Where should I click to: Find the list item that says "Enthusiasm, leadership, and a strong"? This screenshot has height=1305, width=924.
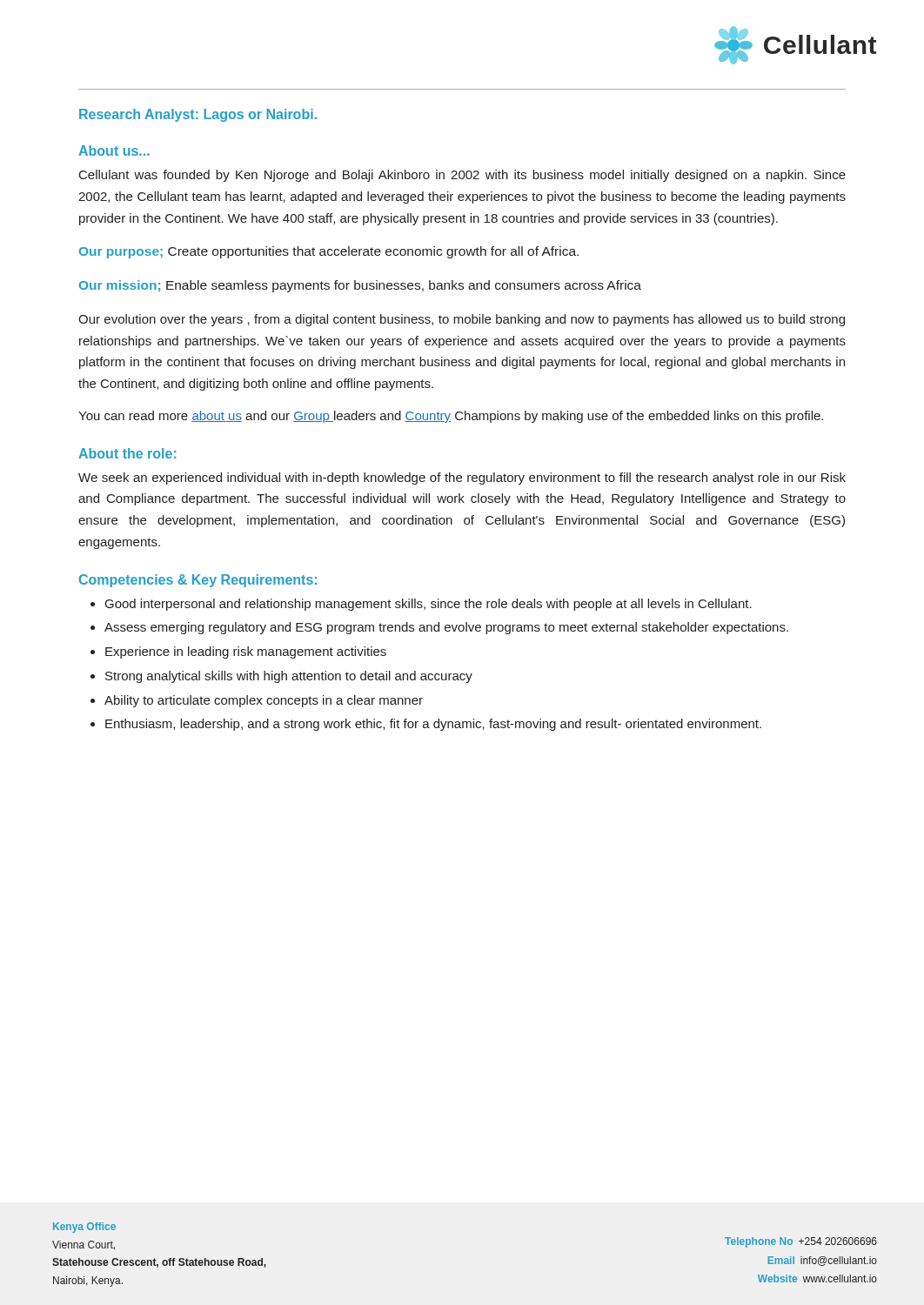[x=433, y=724]
